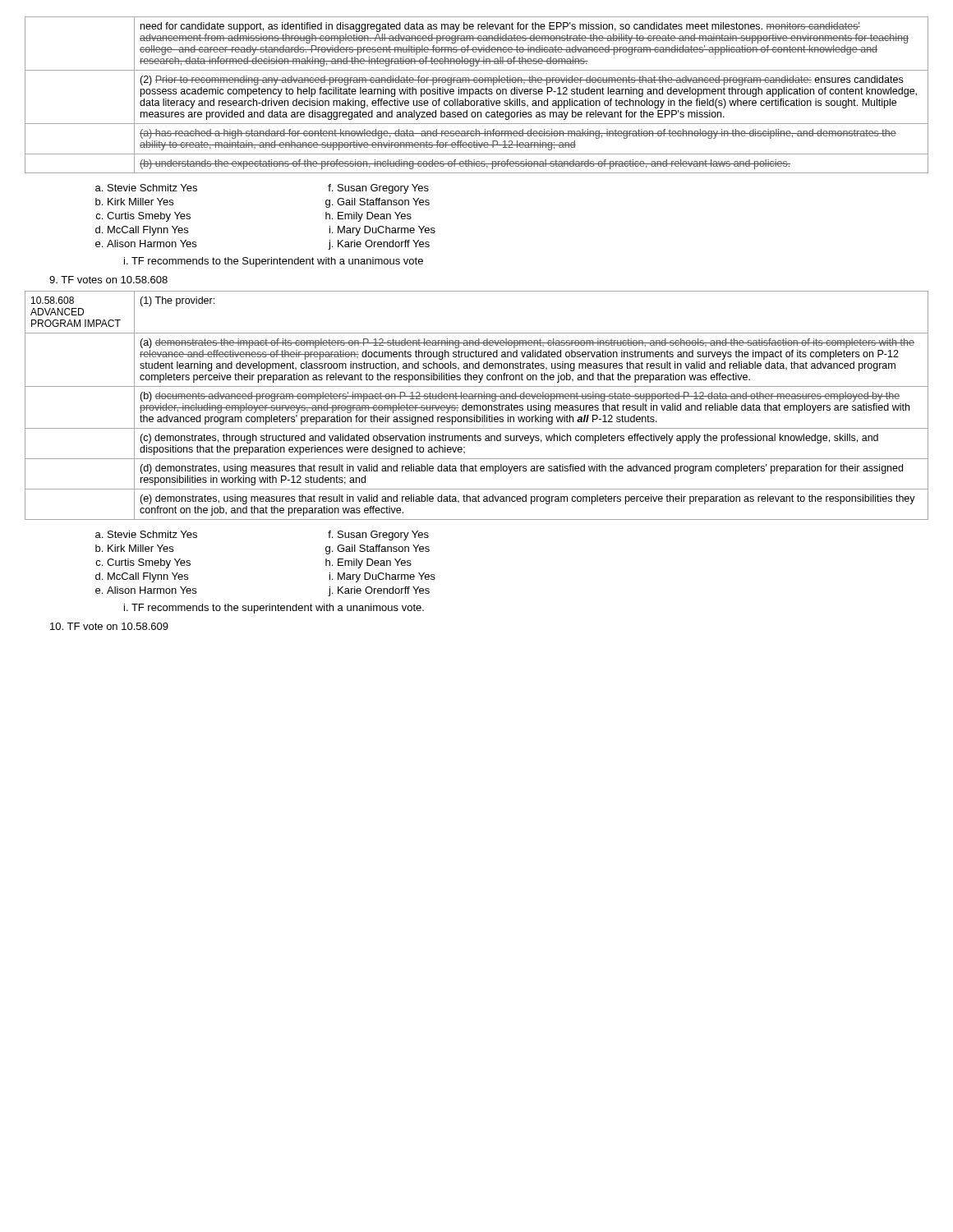Image resolution: width=953 pixels, height=1232 pixels.
Task: Select the text block starting "TF votes on 10.58.608"
Action: pos(109,280)
